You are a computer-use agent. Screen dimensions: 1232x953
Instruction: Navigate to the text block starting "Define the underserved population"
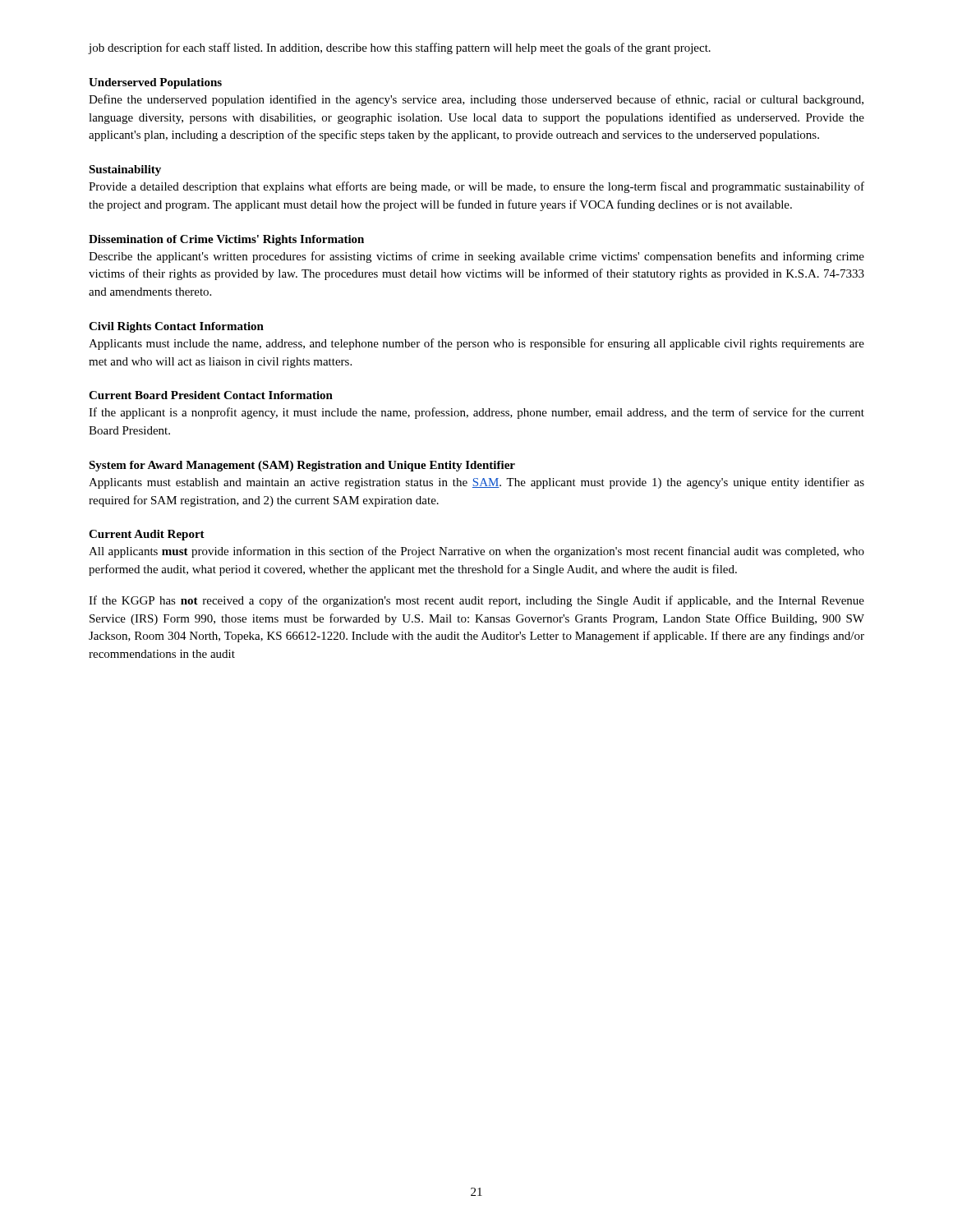[x=476, y=117]
